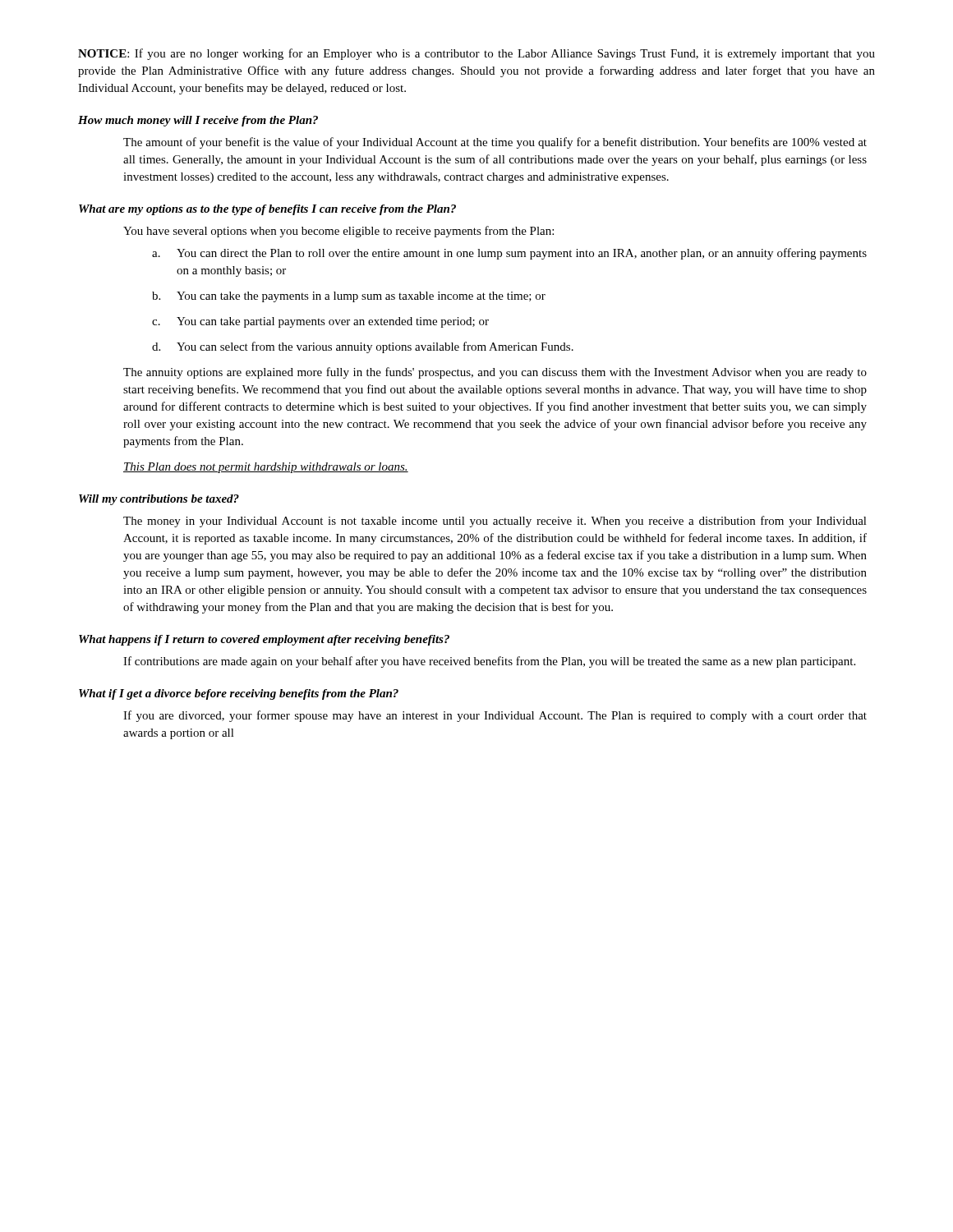Where is the section header that starts "What happens if I return"?
Image resolution: width=953 pixels, height=1232 pixels.
tap(264, 639)
